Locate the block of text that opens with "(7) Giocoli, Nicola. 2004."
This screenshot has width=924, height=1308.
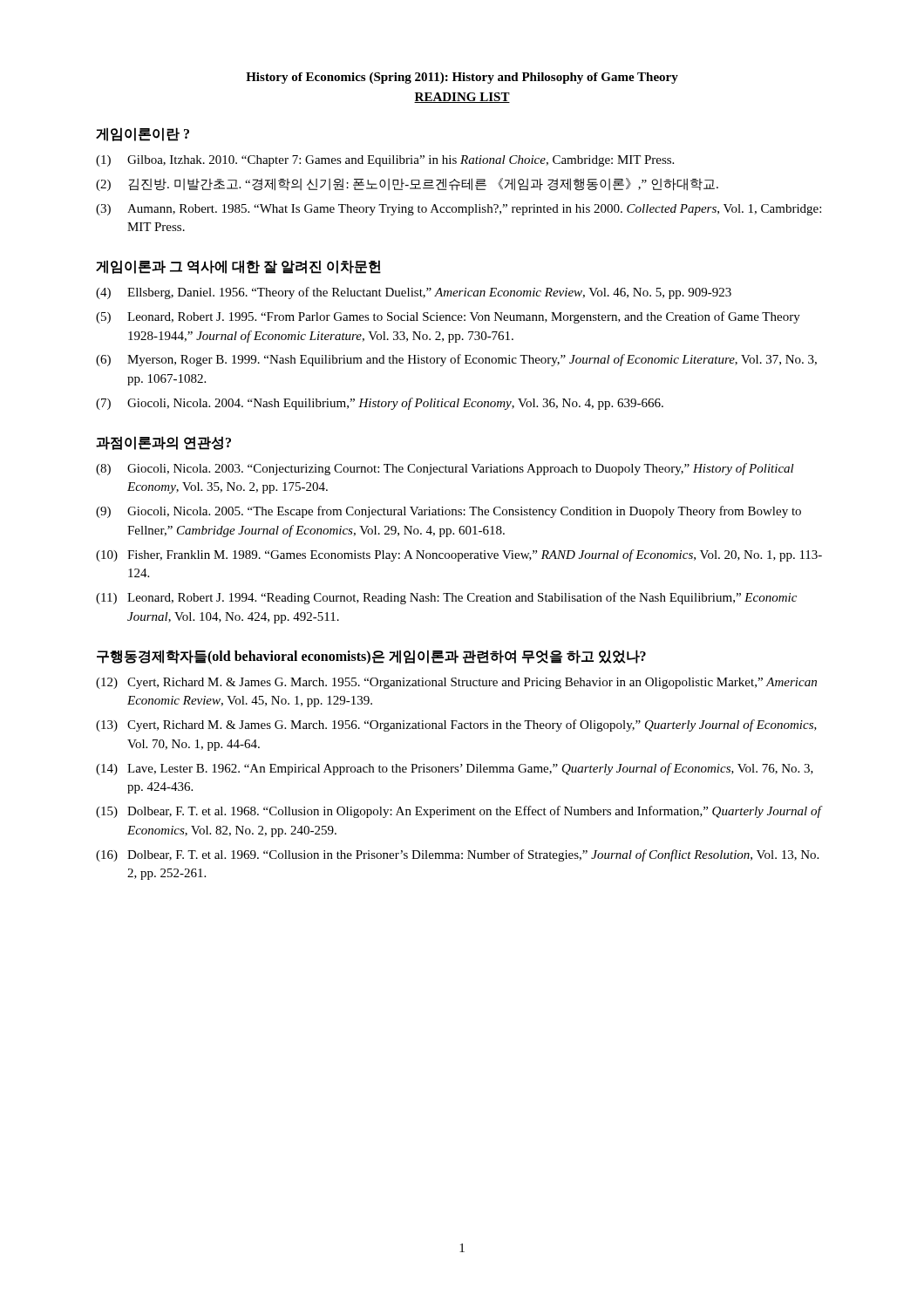coord(462,403)
